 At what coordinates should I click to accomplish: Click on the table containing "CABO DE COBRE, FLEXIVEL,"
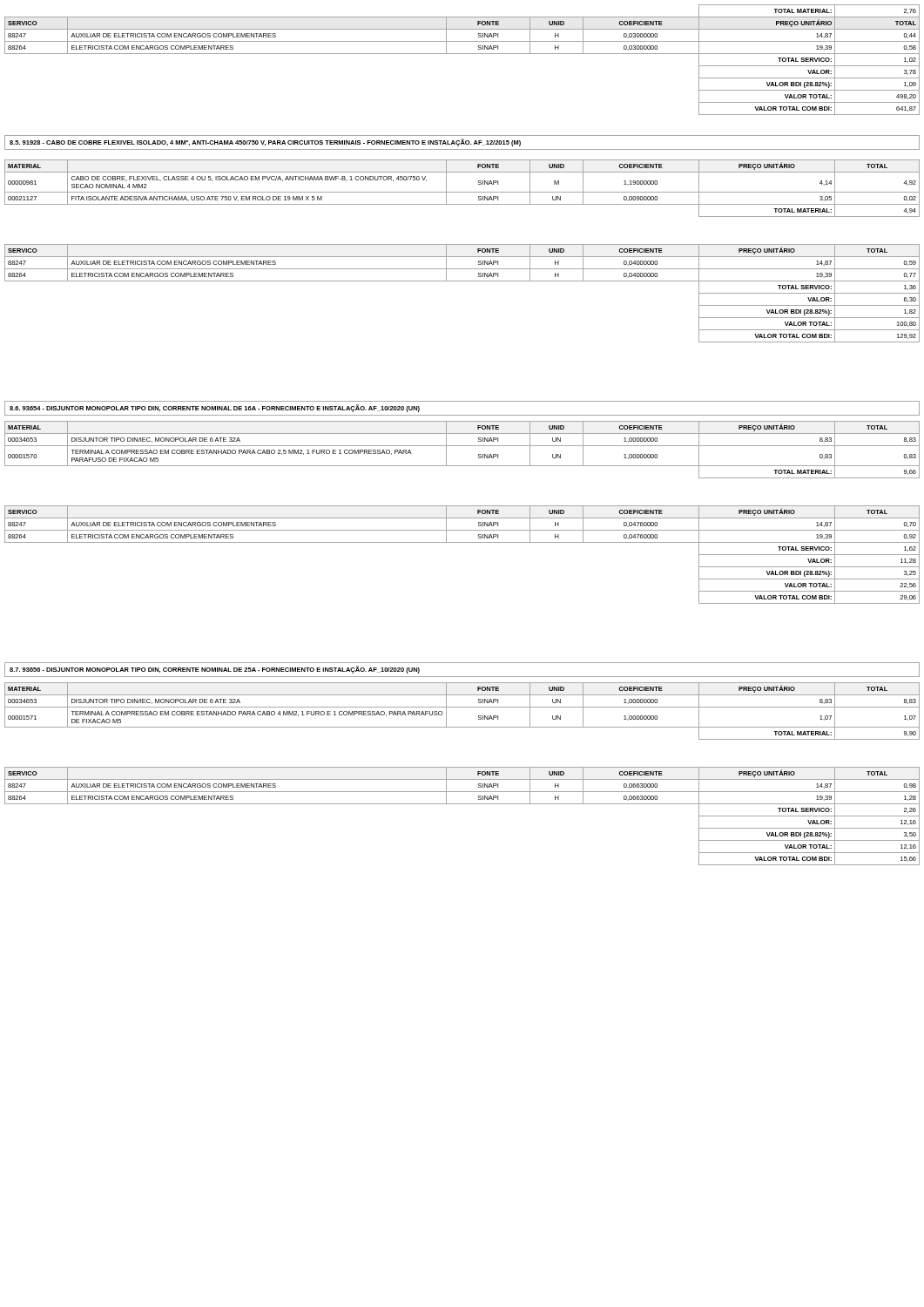(x=462, y=188)
